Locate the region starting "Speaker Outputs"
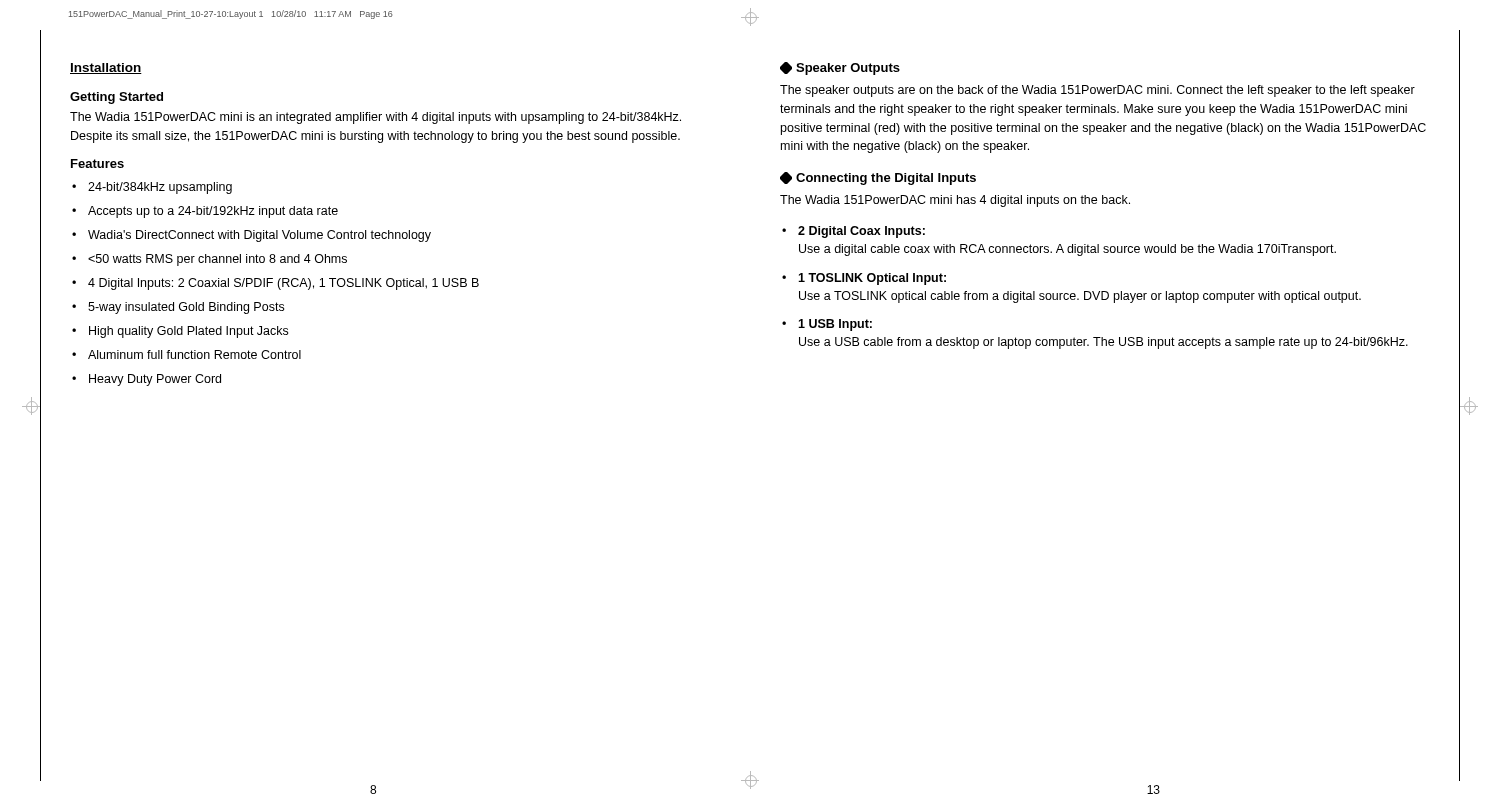Image resolution: width=1500 pixels, height=811 pixels. tap(840, 68)
